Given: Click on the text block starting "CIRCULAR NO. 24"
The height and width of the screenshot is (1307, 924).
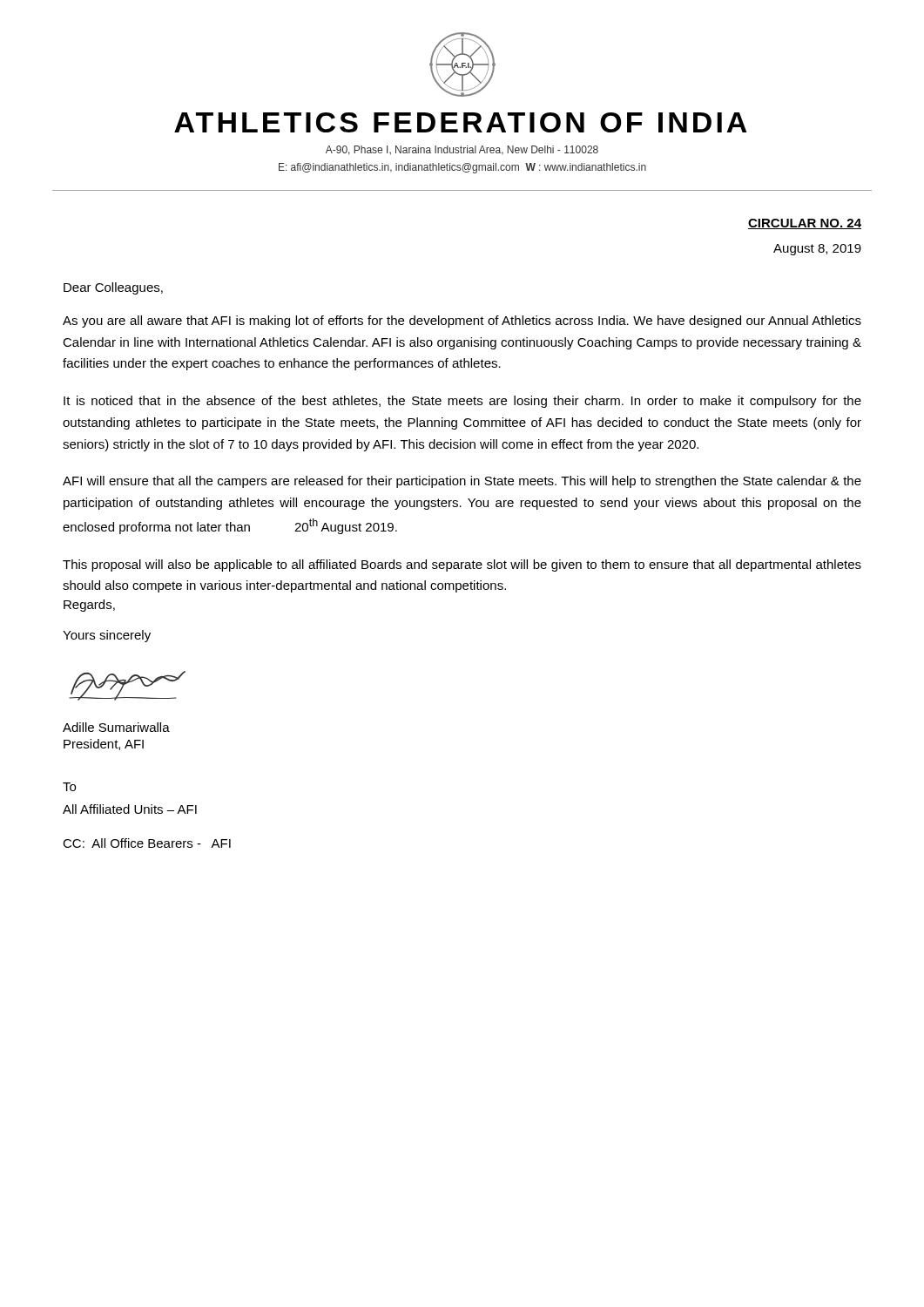Looking at the screenshot, I should [805, 222].
